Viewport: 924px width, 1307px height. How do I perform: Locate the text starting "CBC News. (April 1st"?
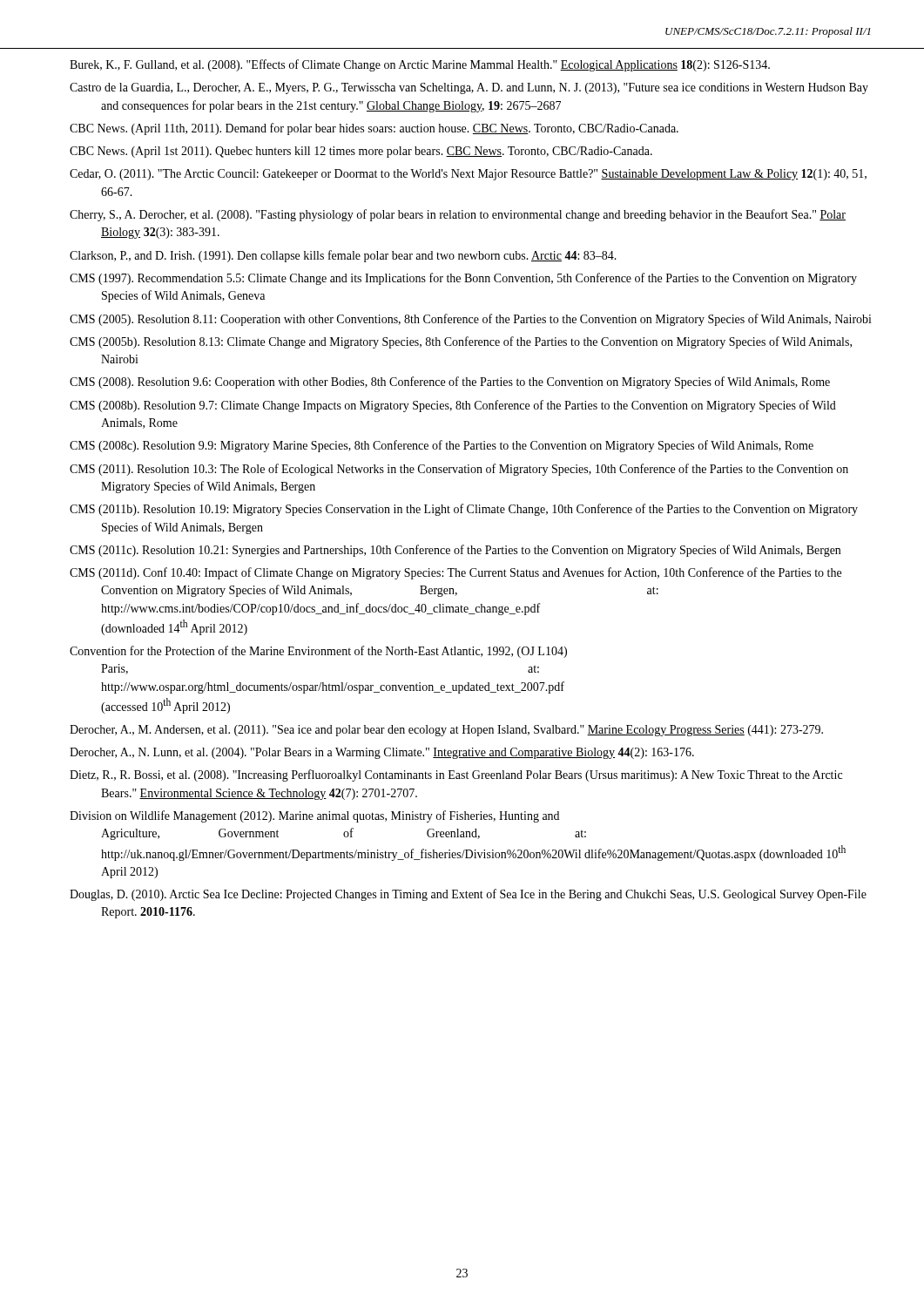(x=361, y=151)
